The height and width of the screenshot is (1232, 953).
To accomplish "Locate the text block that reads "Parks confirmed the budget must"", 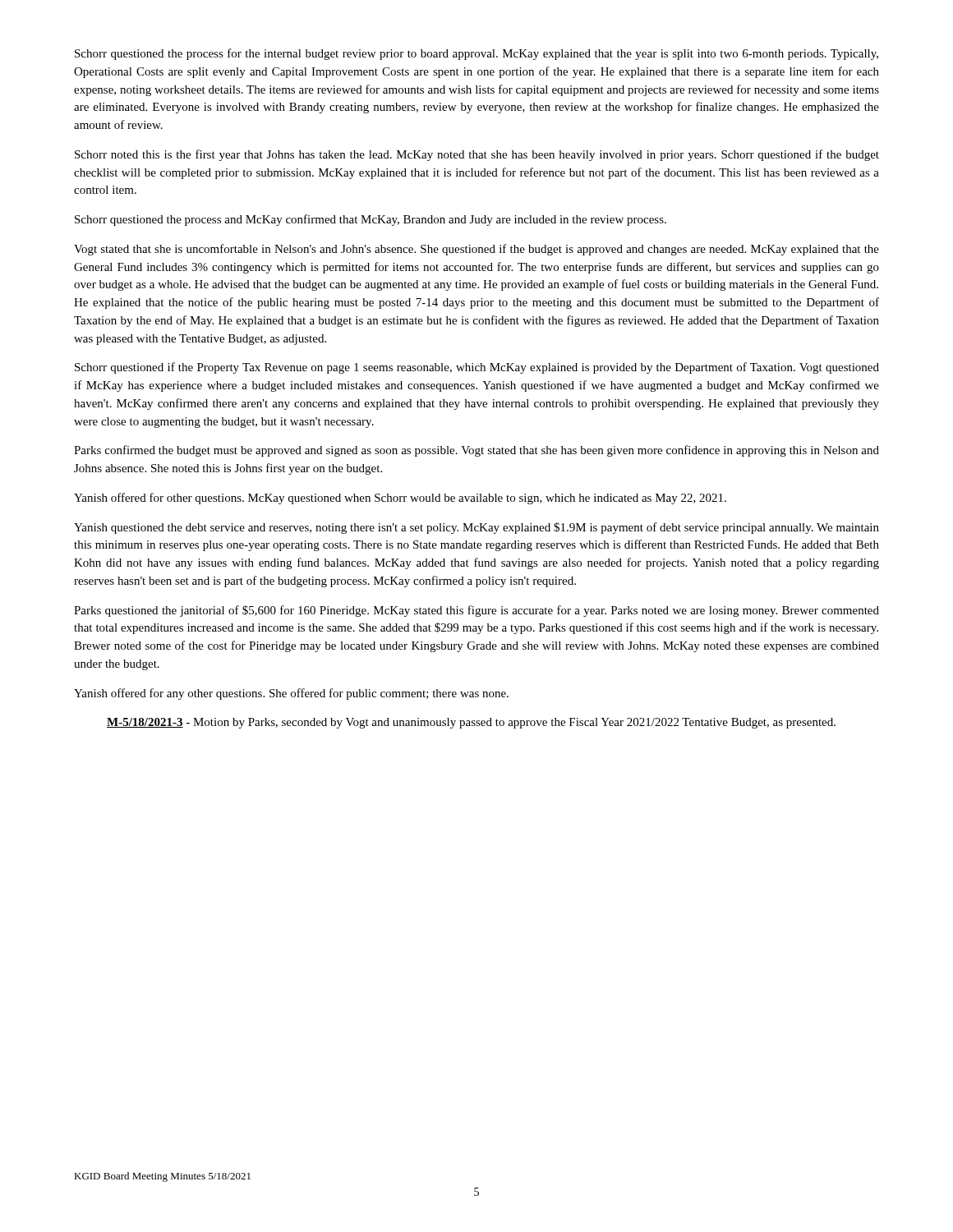I will (476, 459).
